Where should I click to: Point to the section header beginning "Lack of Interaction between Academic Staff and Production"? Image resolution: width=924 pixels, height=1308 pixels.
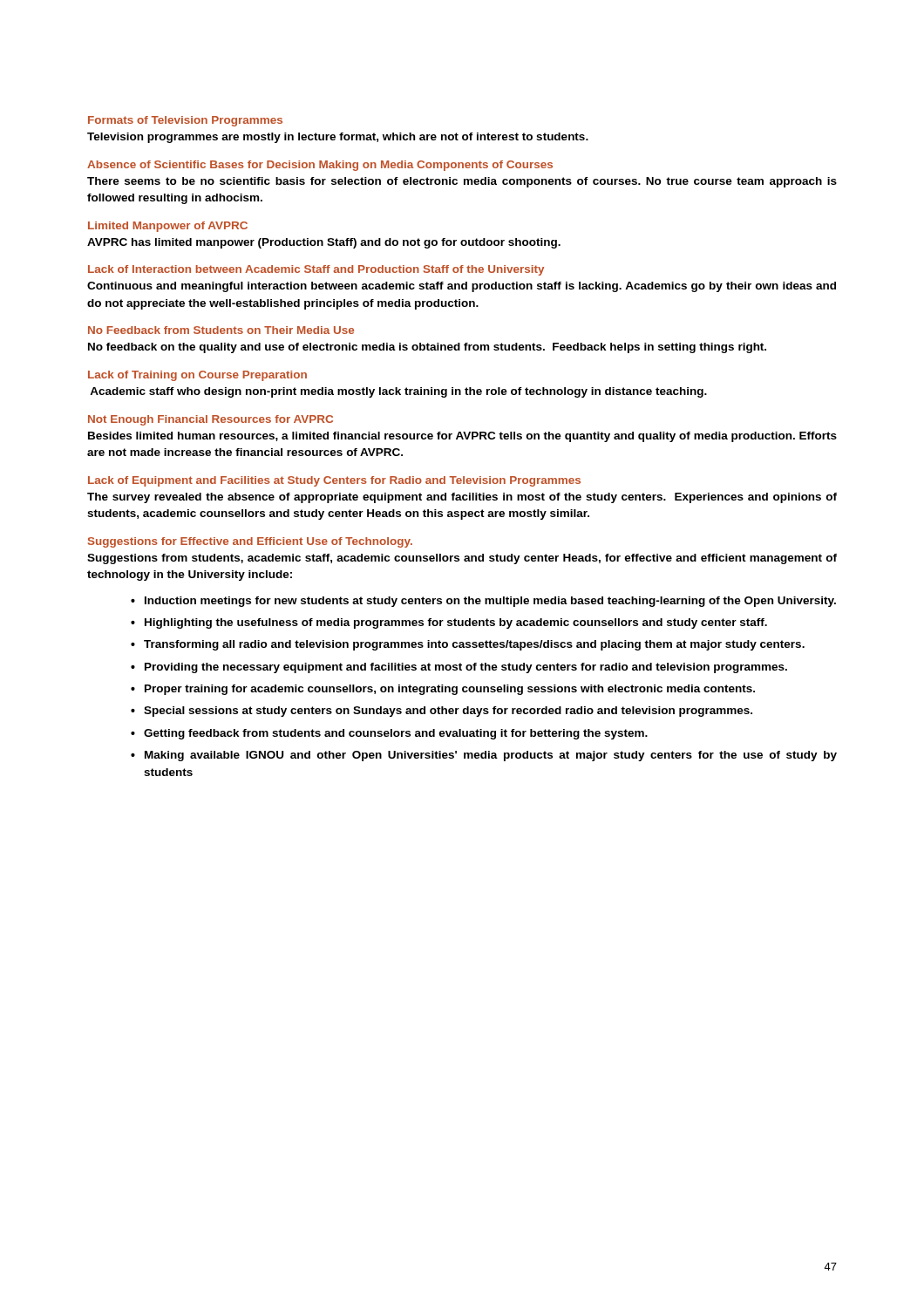[316, 269]
